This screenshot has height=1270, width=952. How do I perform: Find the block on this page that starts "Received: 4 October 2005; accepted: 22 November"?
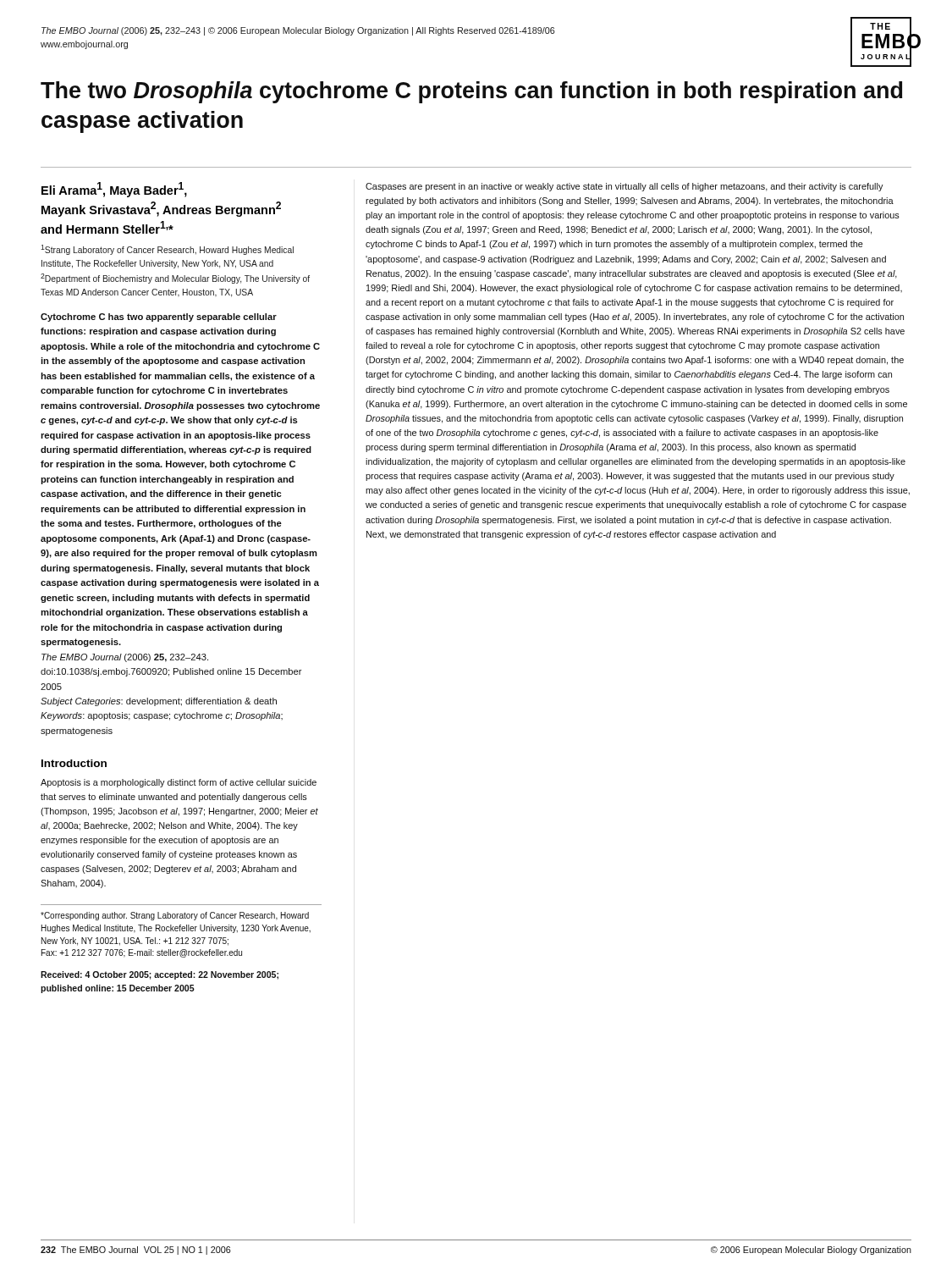(160, 981)
